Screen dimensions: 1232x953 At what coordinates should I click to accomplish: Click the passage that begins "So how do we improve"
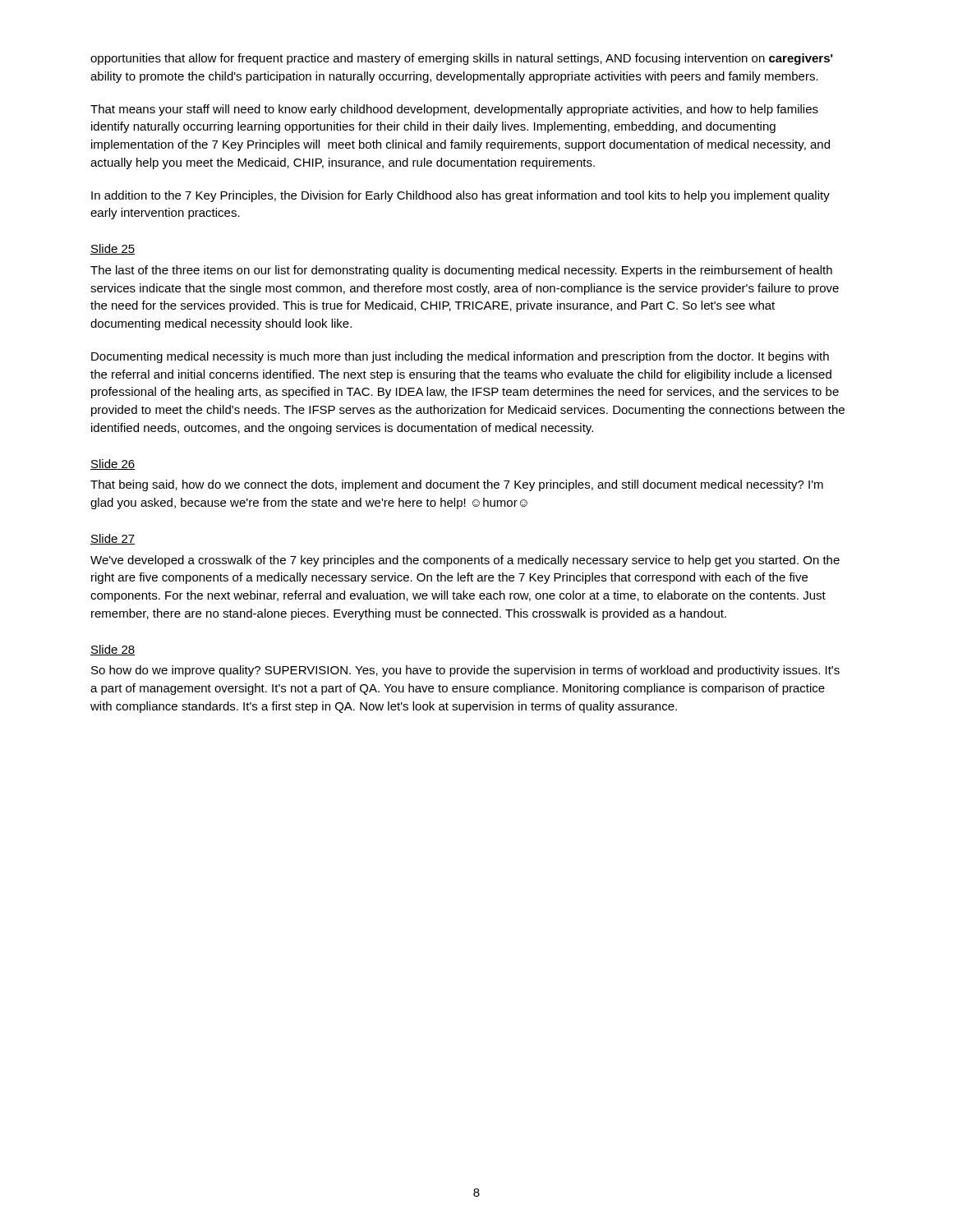pyautogui.click(x=465, y=688)
